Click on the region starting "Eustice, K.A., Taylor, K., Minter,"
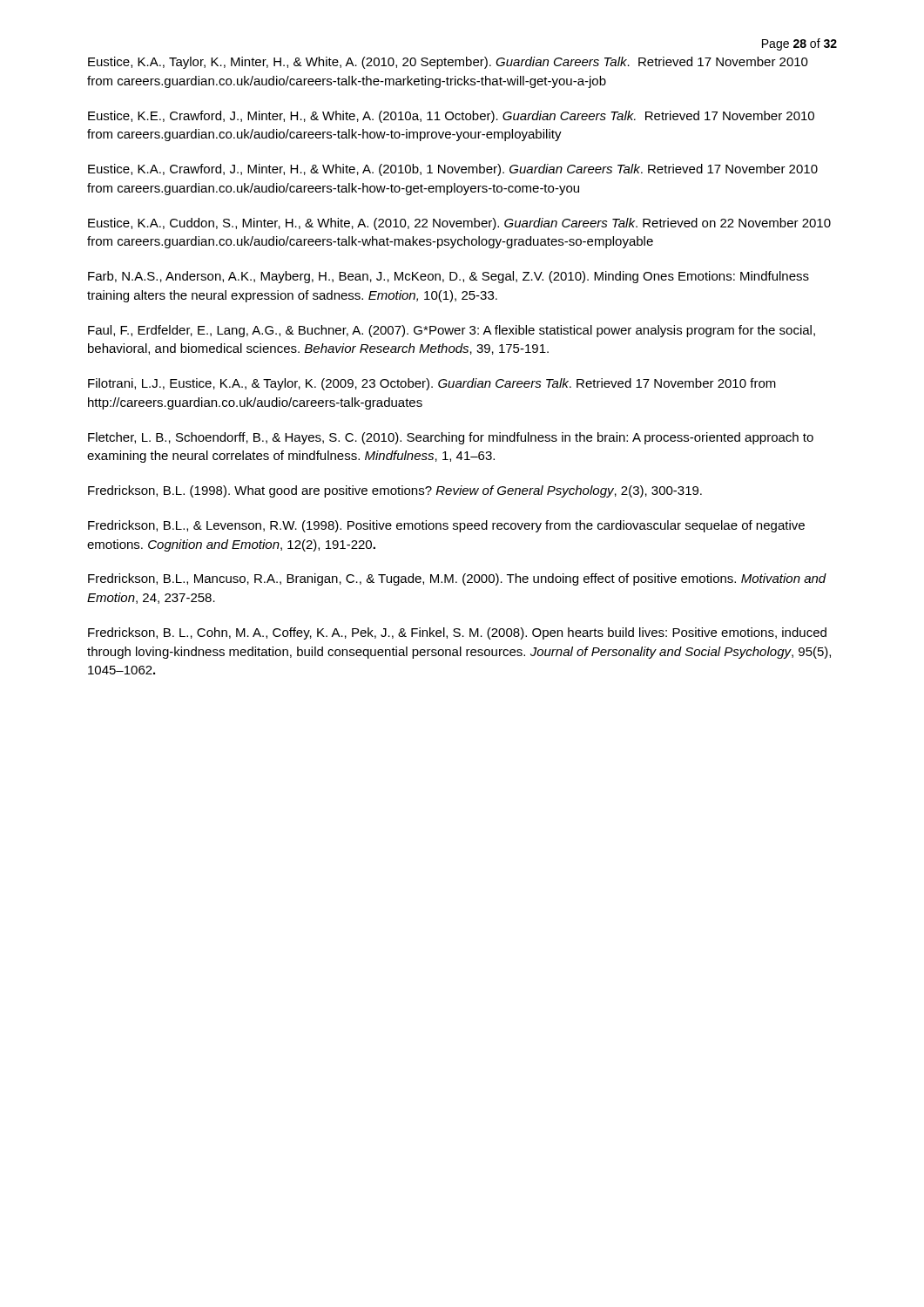924x1307 pixels. (x=448, y=71)
